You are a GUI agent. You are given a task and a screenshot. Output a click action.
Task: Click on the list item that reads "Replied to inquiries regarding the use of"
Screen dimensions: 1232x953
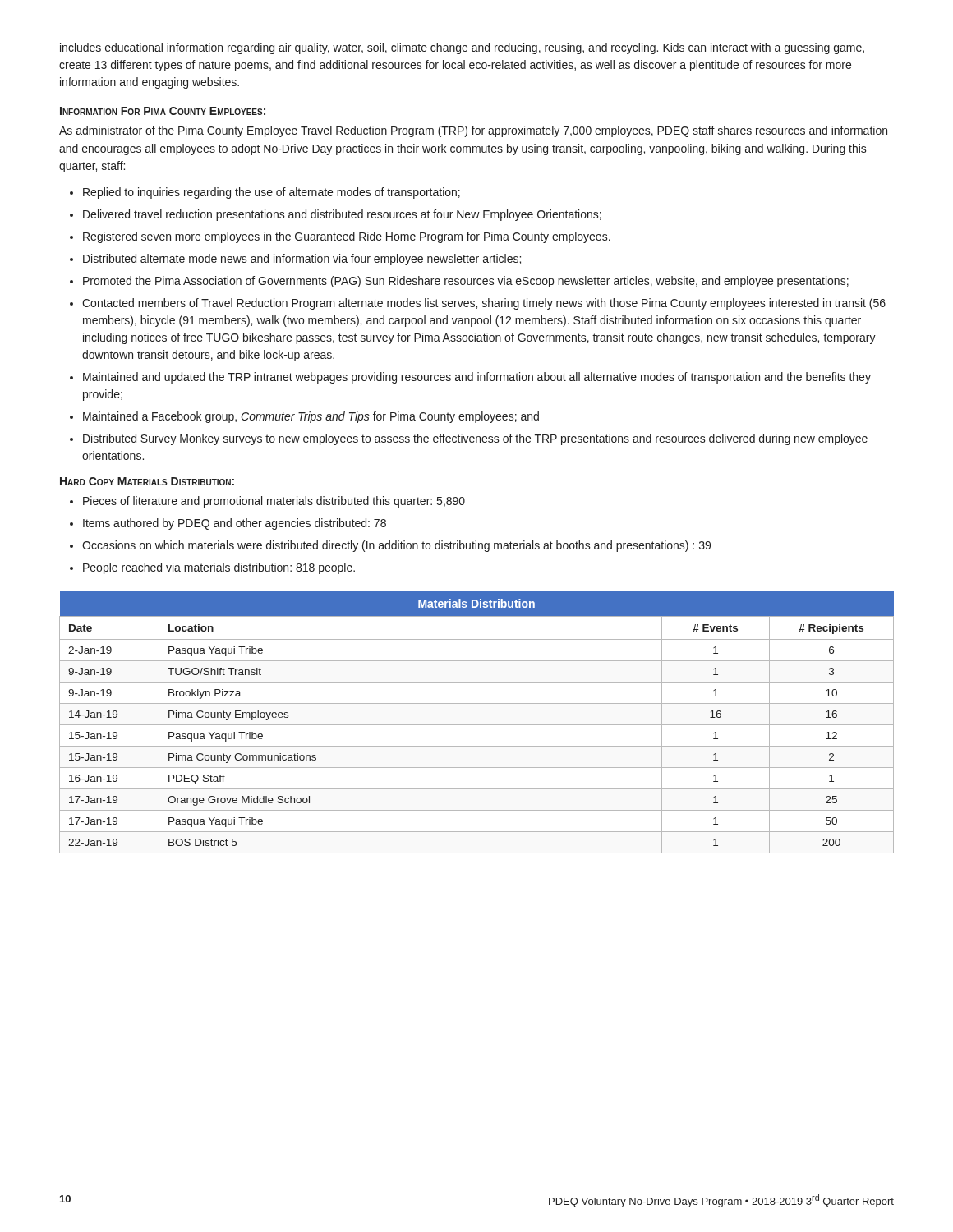pyautogui.click(x=271, y=192)
